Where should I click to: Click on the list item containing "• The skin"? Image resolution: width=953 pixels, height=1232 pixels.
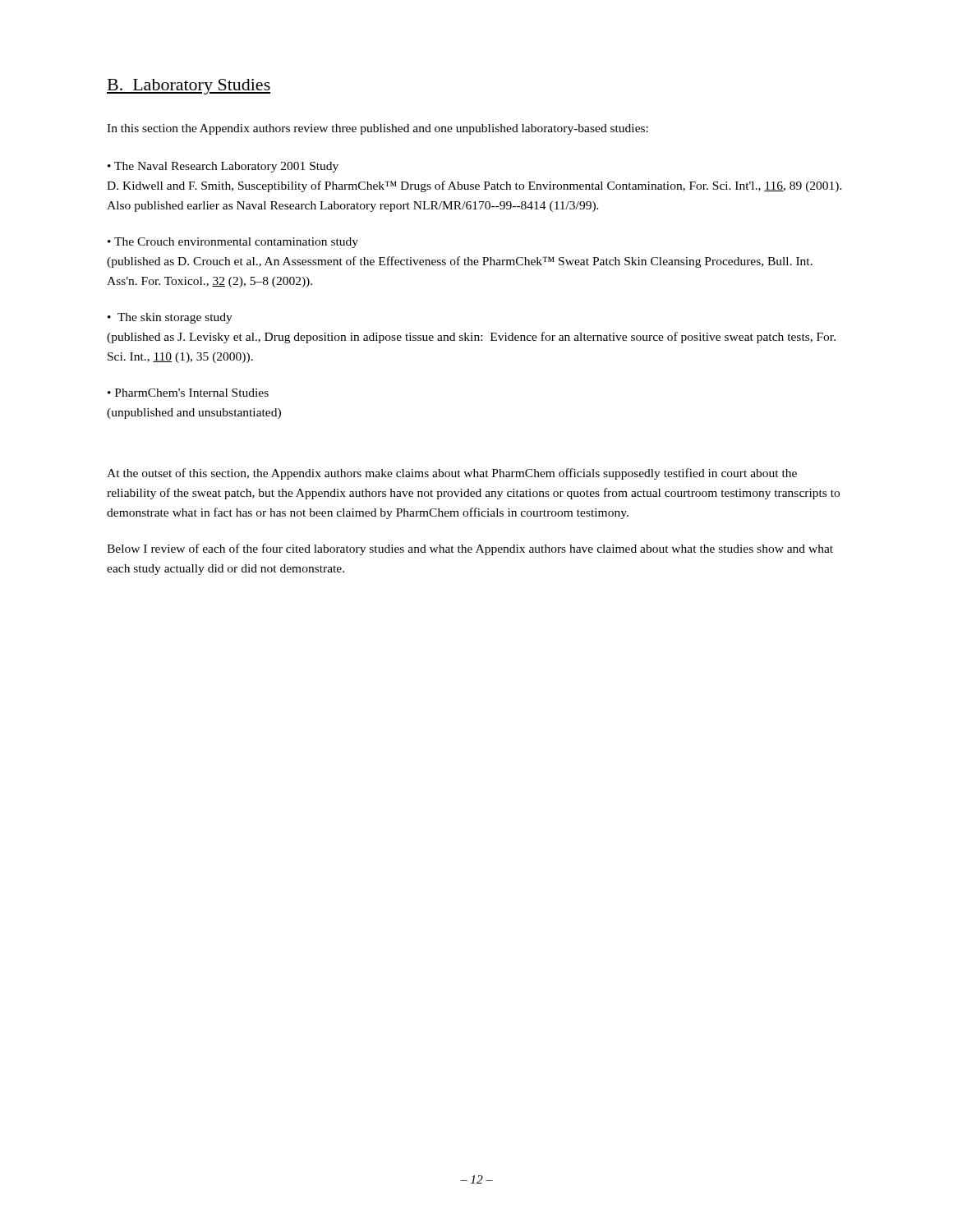pos(476,337)
